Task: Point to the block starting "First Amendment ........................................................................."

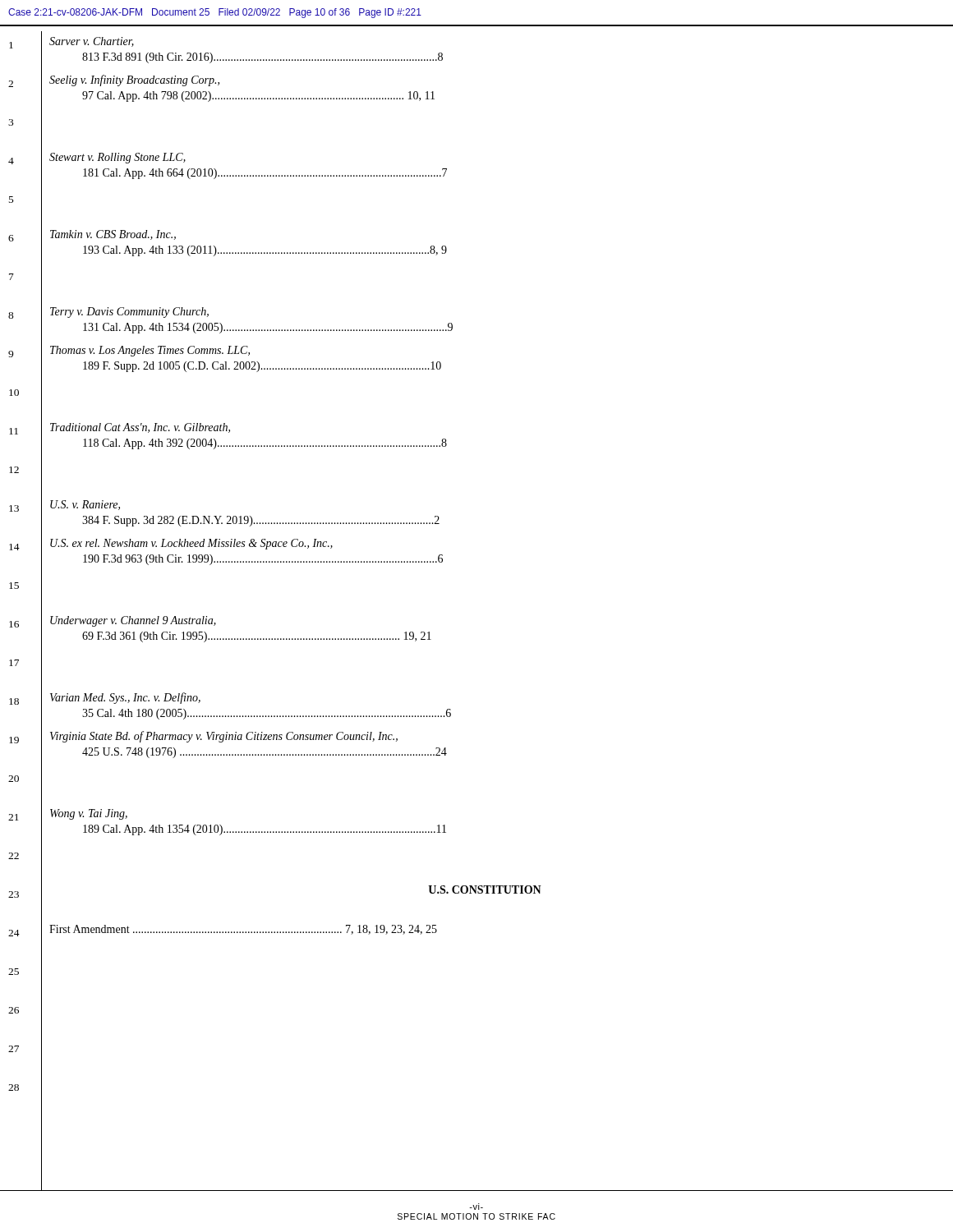Action: click(x=243, y=930)
